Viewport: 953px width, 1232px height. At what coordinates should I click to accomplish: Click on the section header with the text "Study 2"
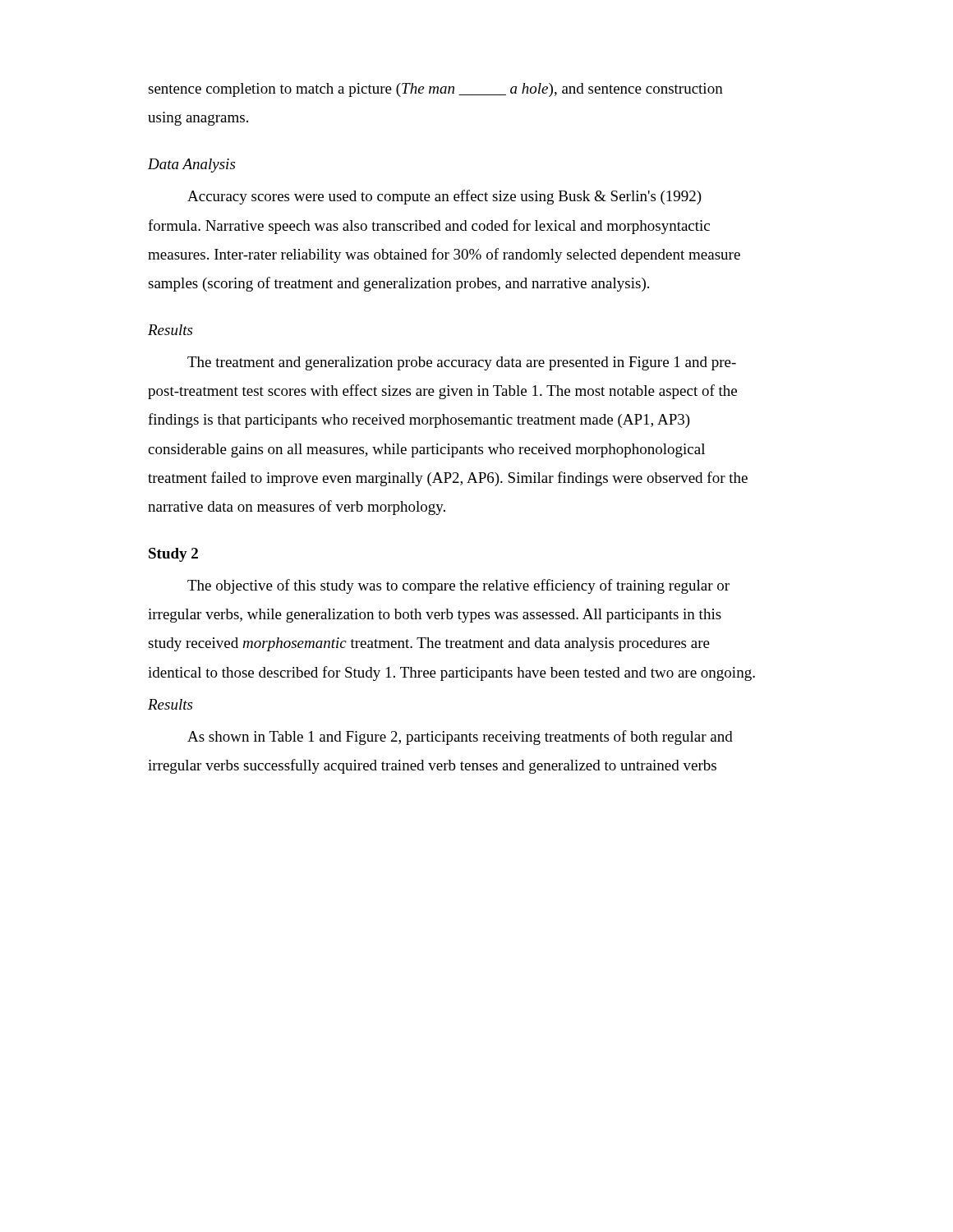click(x=173, y=553)
